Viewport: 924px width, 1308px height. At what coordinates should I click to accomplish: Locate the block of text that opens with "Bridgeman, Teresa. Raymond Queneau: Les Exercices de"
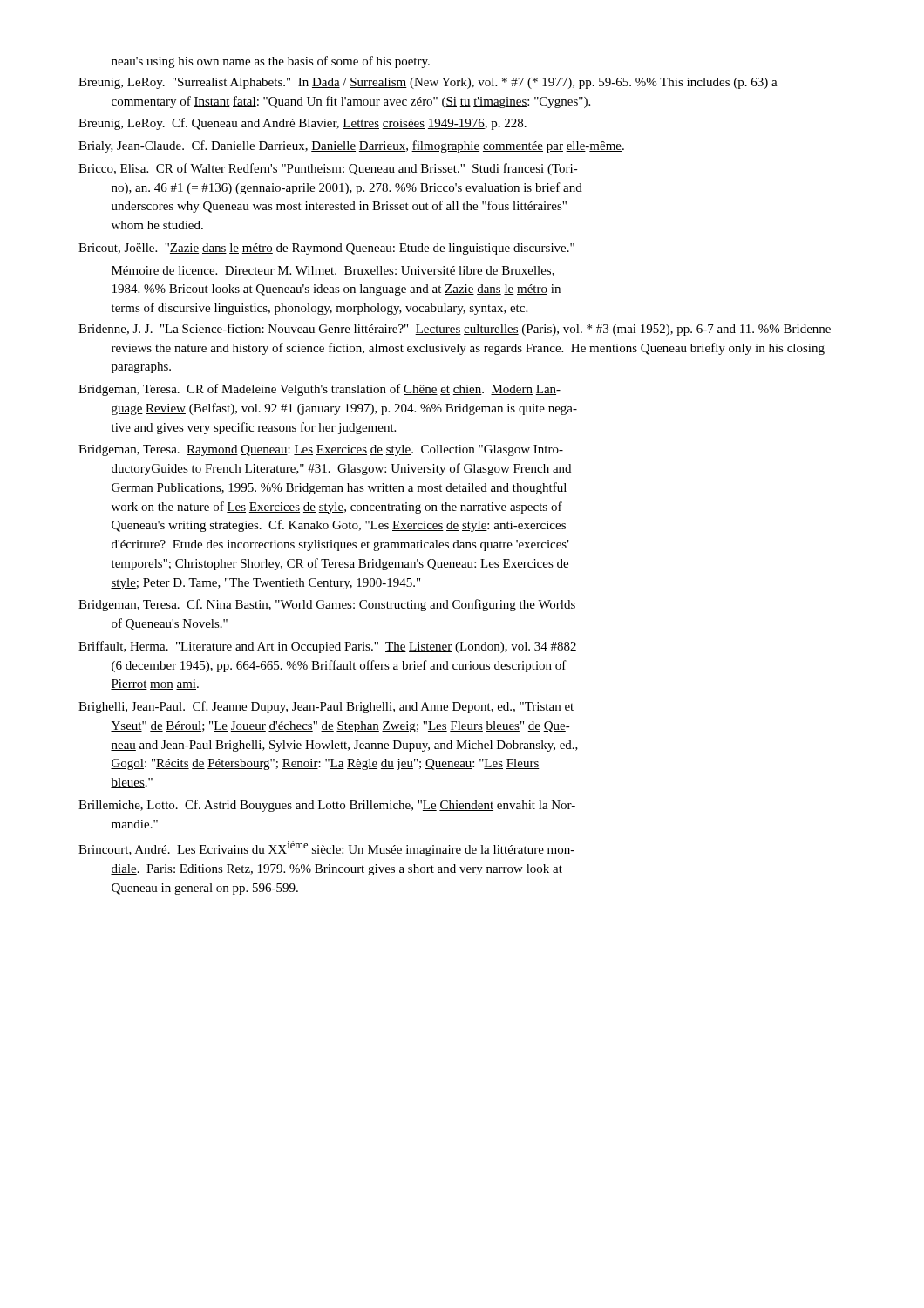click(462, 517)
